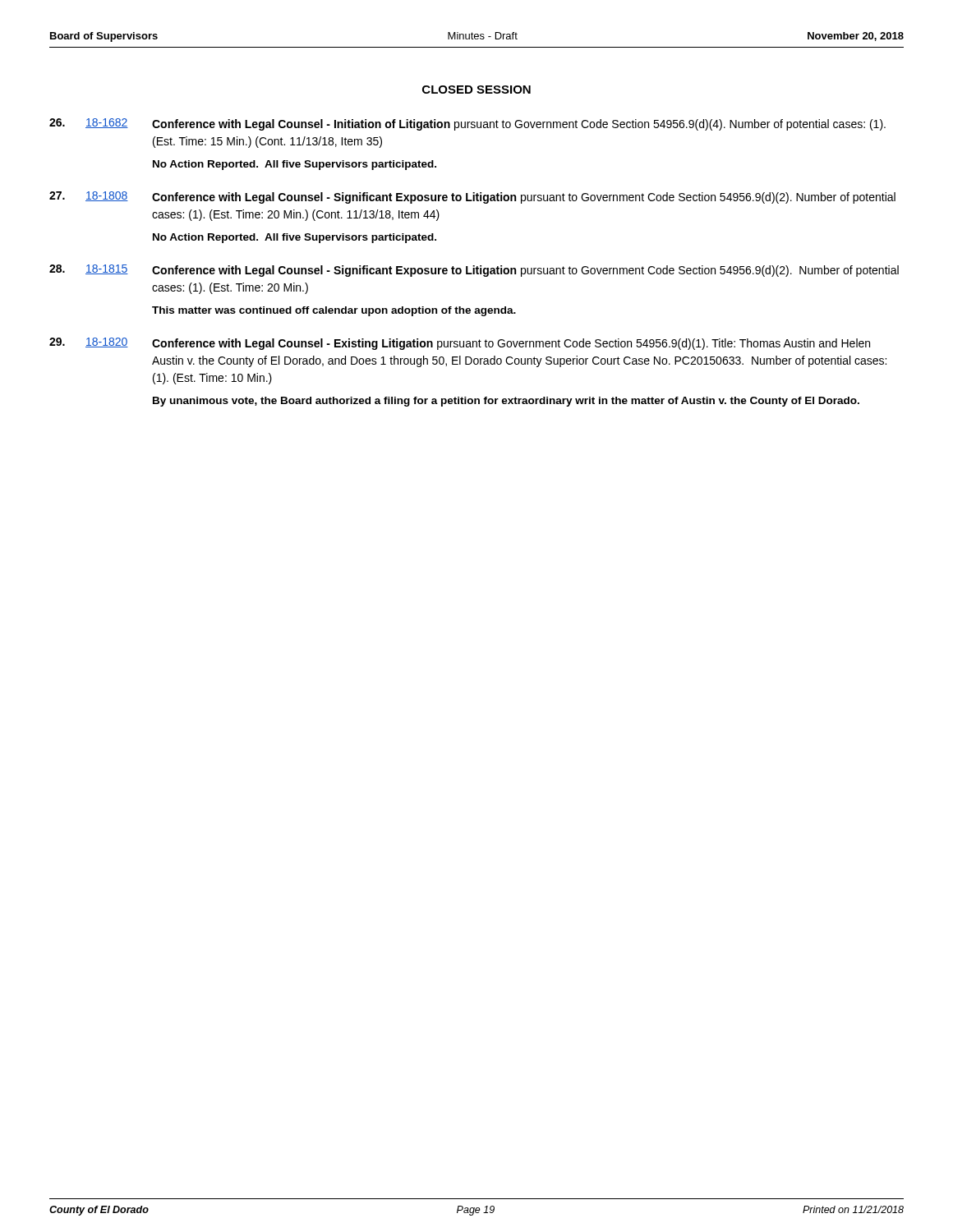Select the list item containing "27. 18-1808 Conference with"

(472, 198)
